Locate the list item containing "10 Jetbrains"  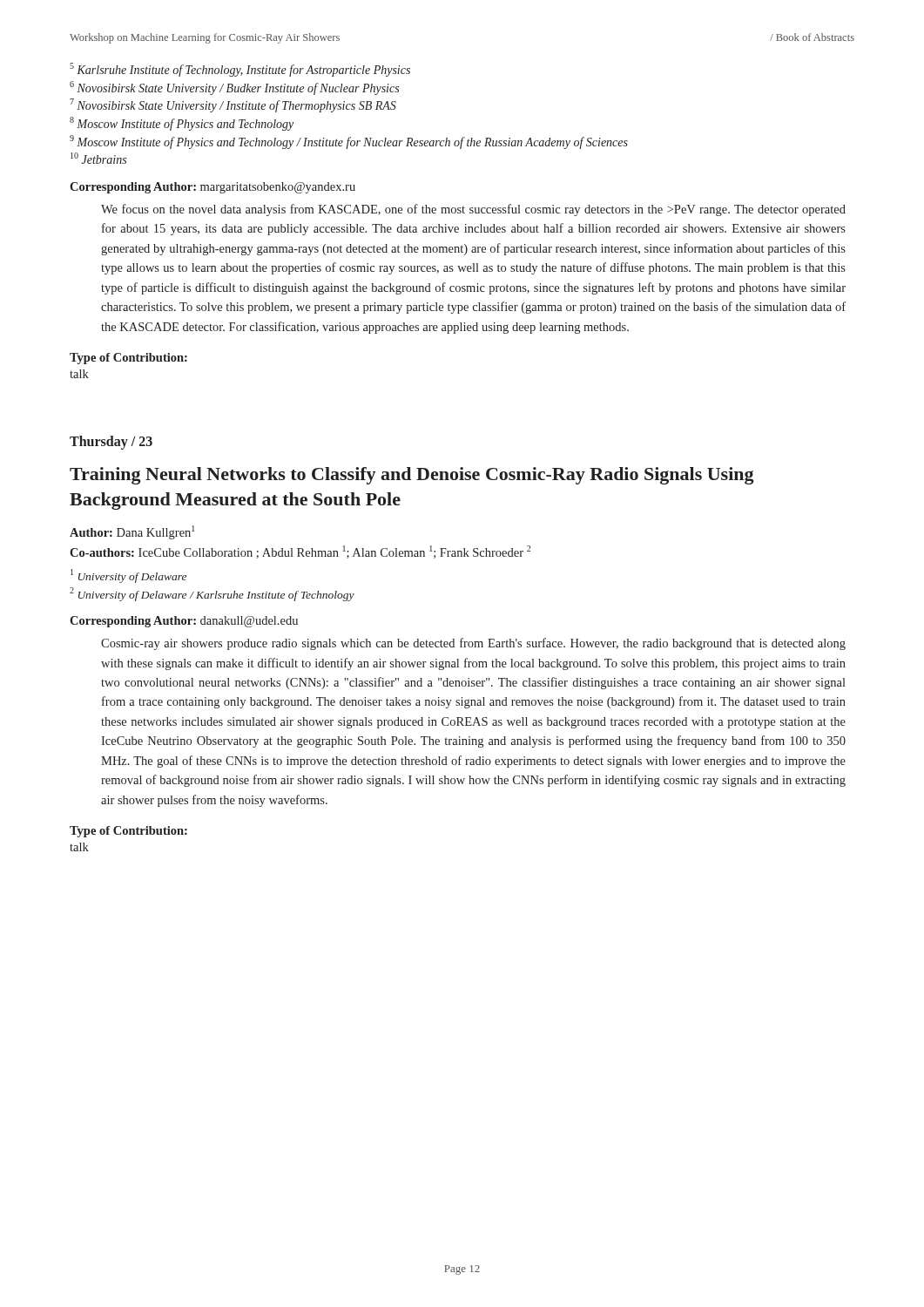point(98,159)
